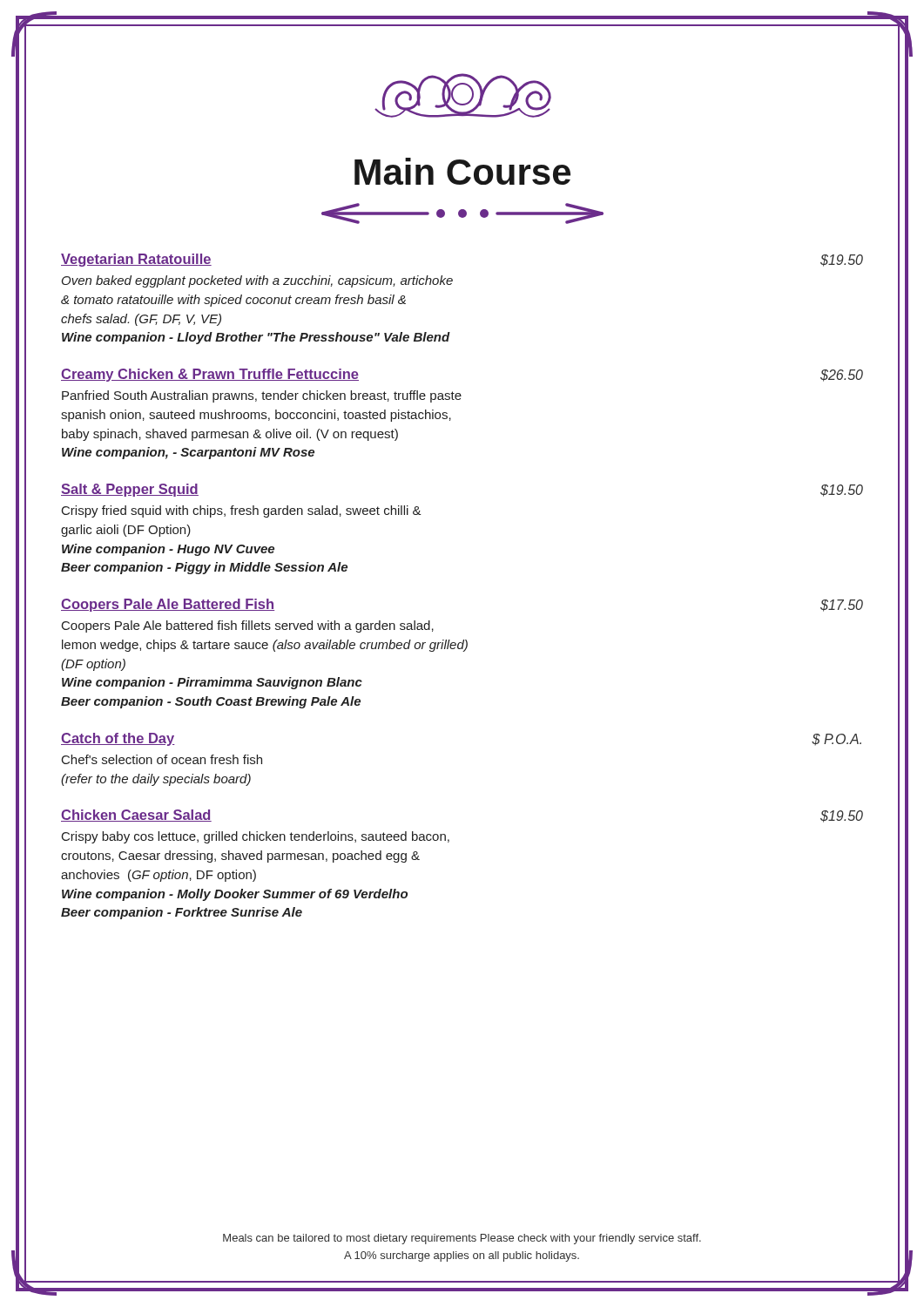924x1307 pixels.
Task: Select the block starting "Catch of the Day Chef's selection of"
Action: (117, 739)
